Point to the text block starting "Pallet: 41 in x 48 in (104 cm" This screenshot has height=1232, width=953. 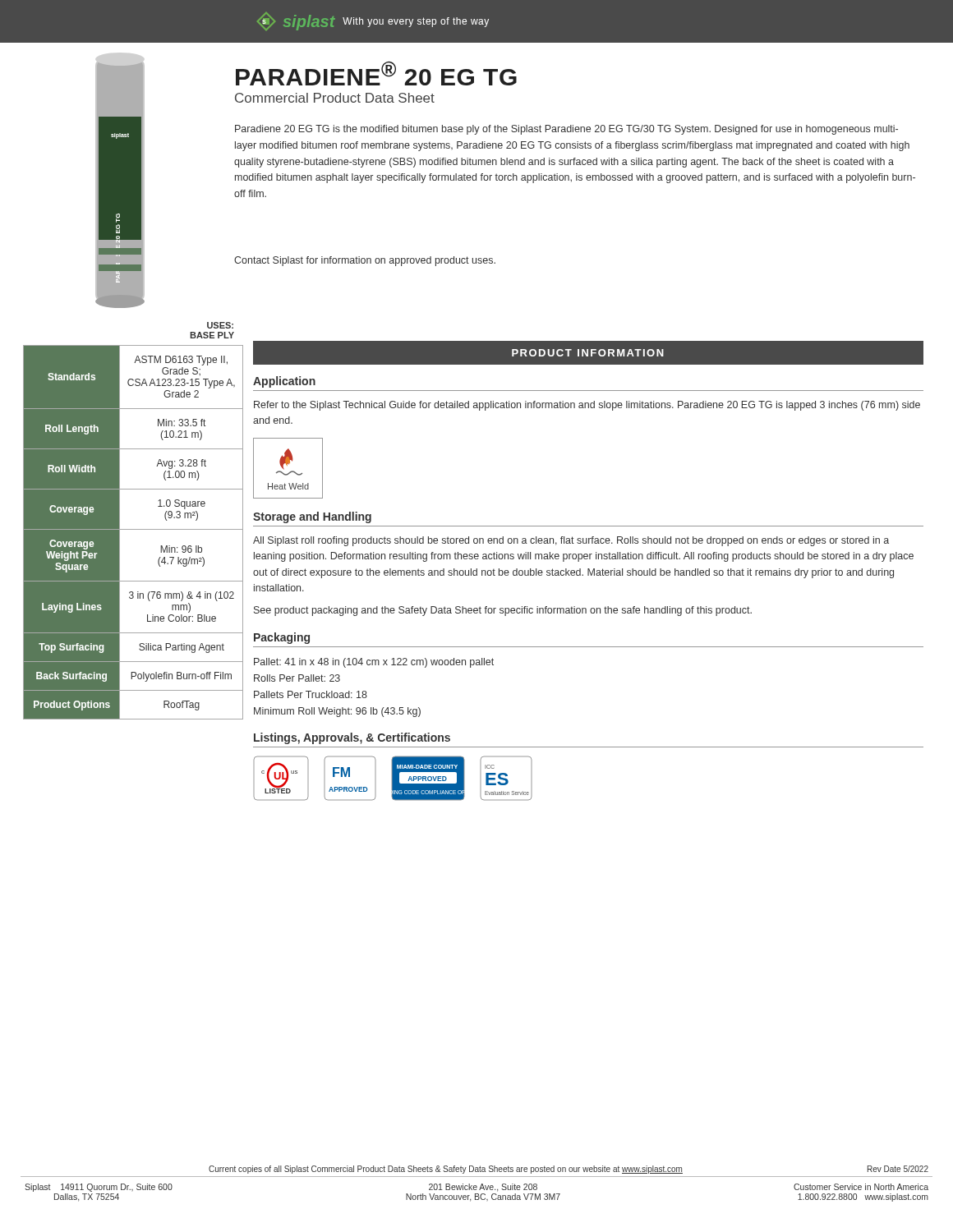tap(373, 686)
